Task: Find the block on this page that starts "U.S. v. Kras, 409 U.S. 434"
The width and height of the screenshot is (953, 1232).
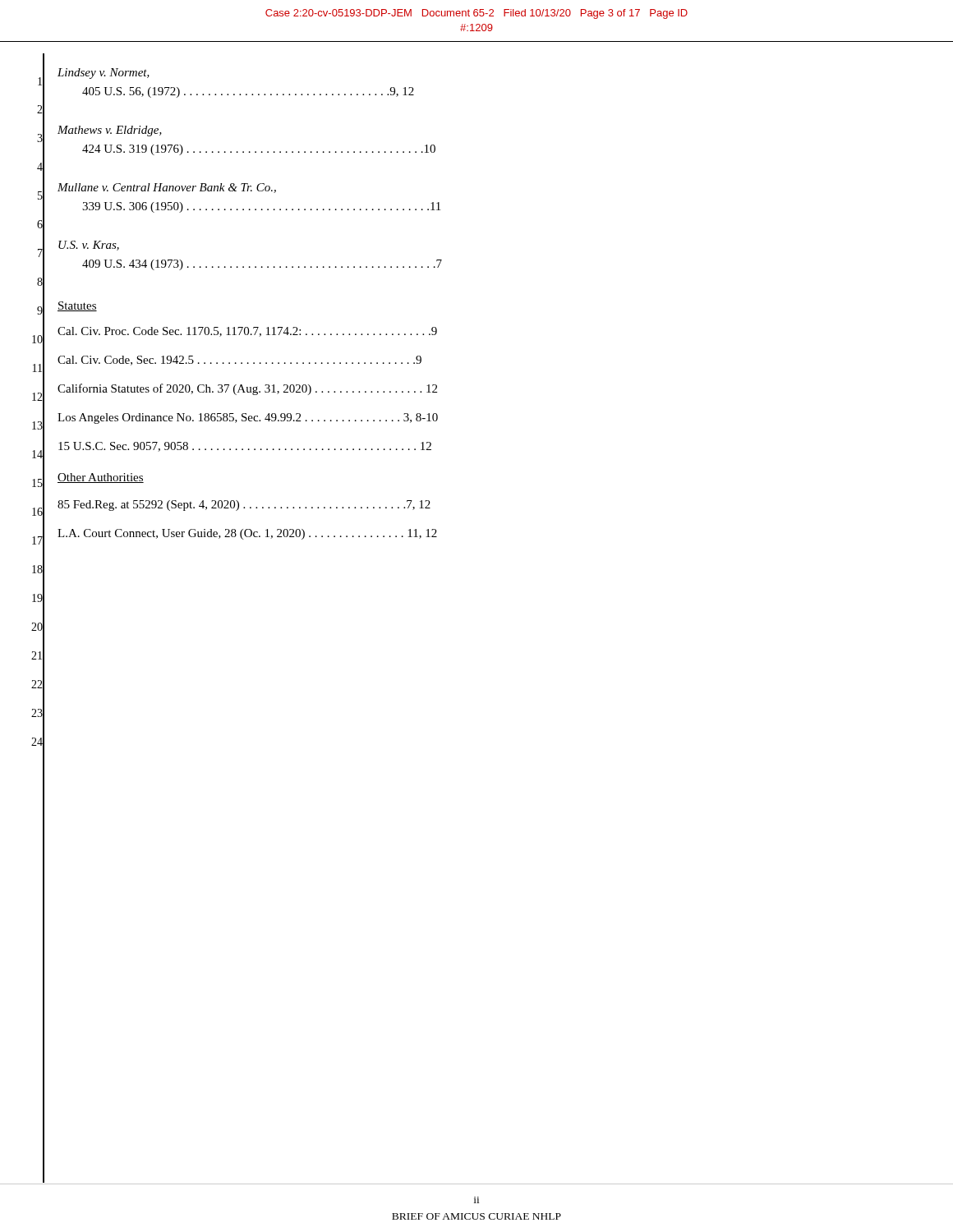Action: [89, 246]
